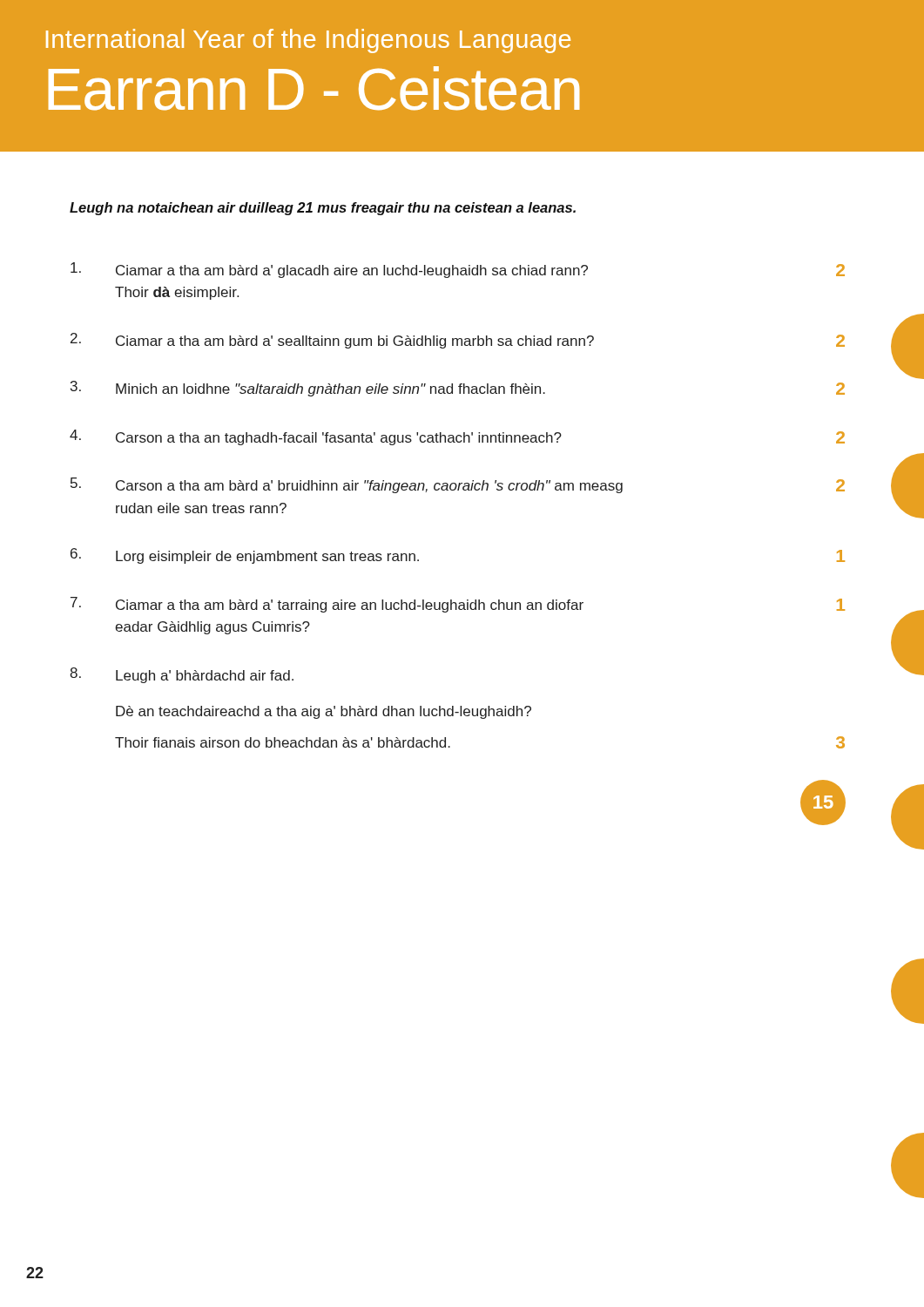
Task: Point to the block beginning "6. Lorg eisimpleir de enjambment san treas"
Action: click(270, 555)
